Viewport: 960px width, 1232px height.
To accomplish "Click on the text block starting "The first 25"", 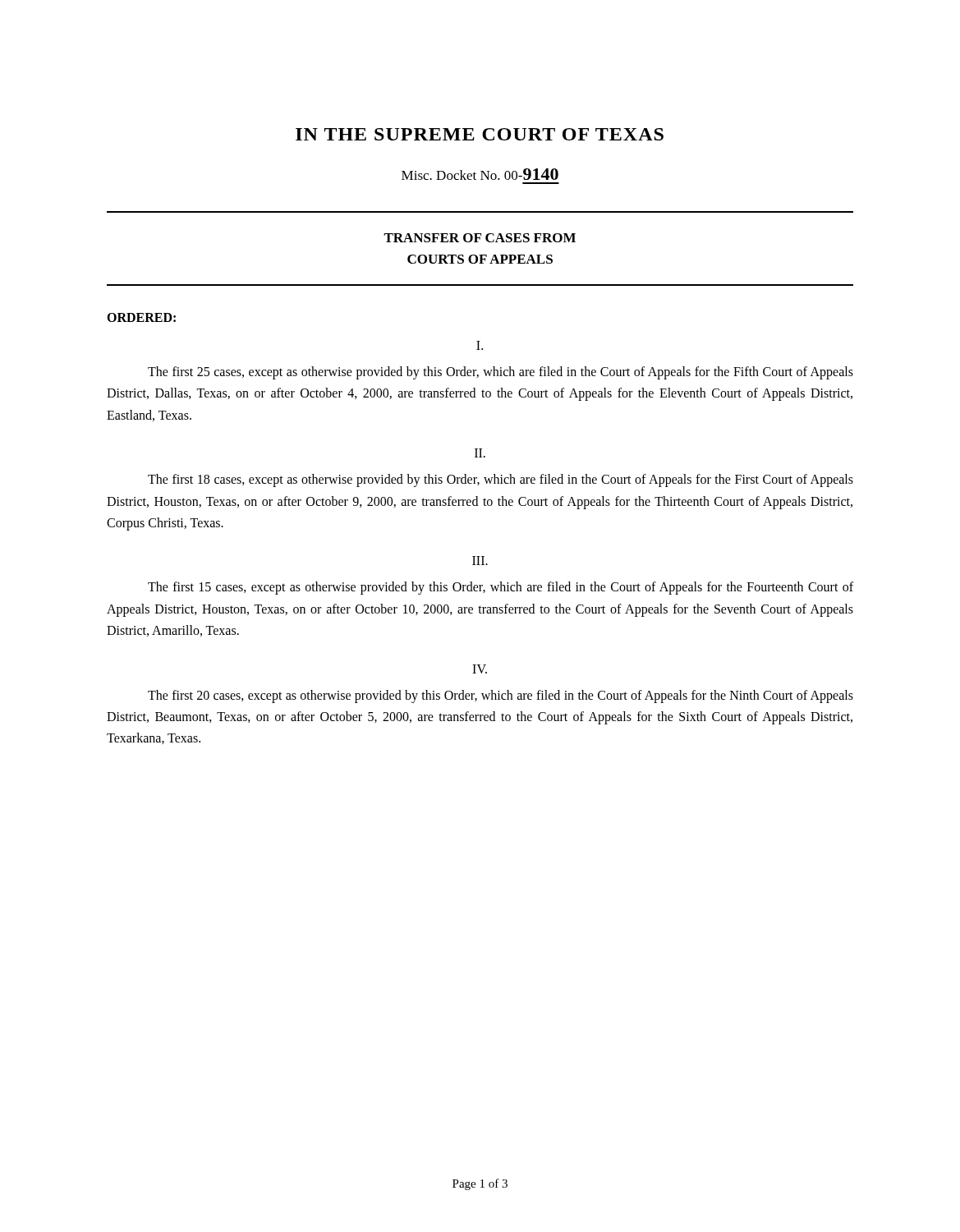I will tap(480, 393).
